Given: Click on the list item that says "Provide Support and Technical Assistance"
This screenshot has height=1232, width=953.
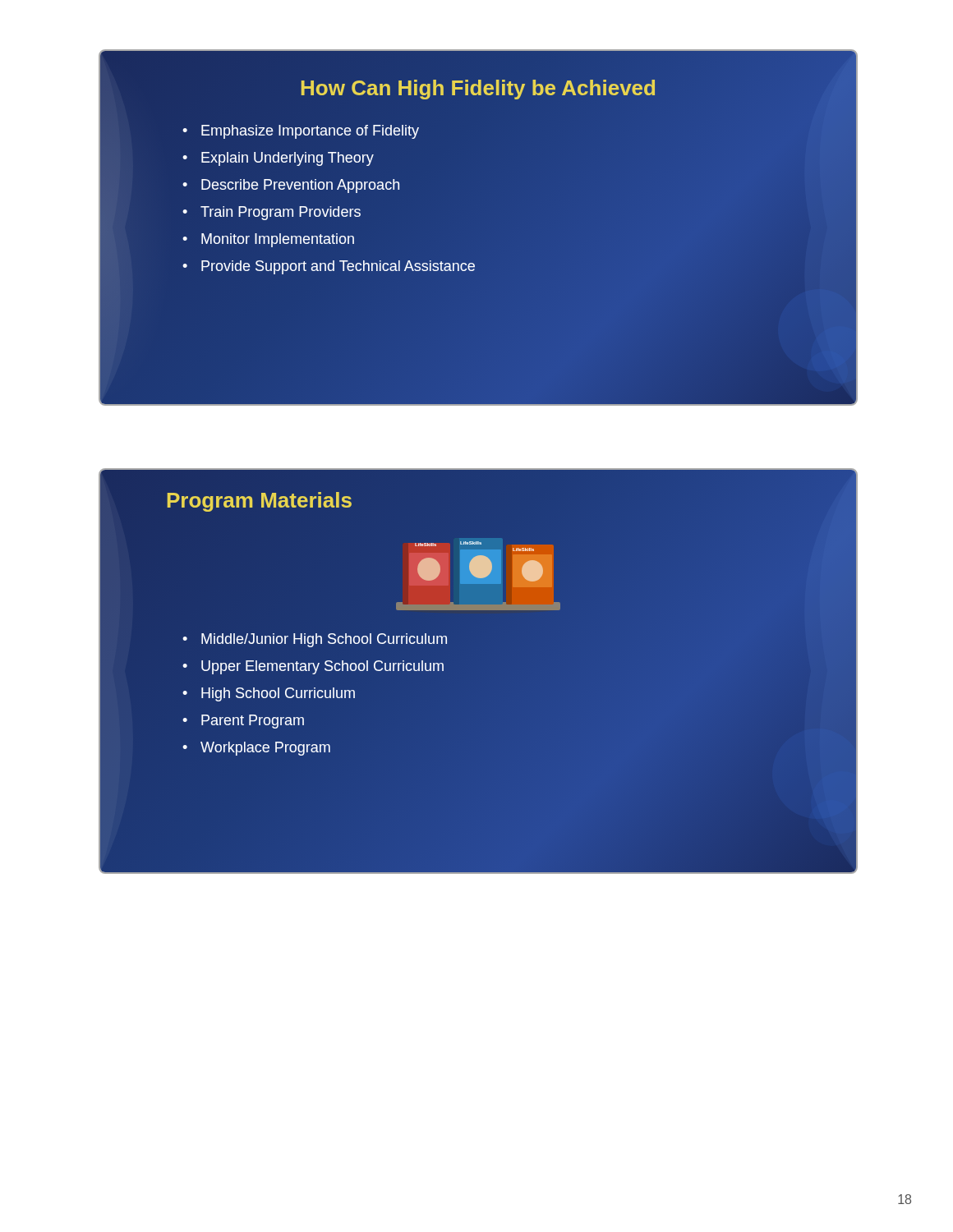Looking at the screenshot, I should (338, 266).
